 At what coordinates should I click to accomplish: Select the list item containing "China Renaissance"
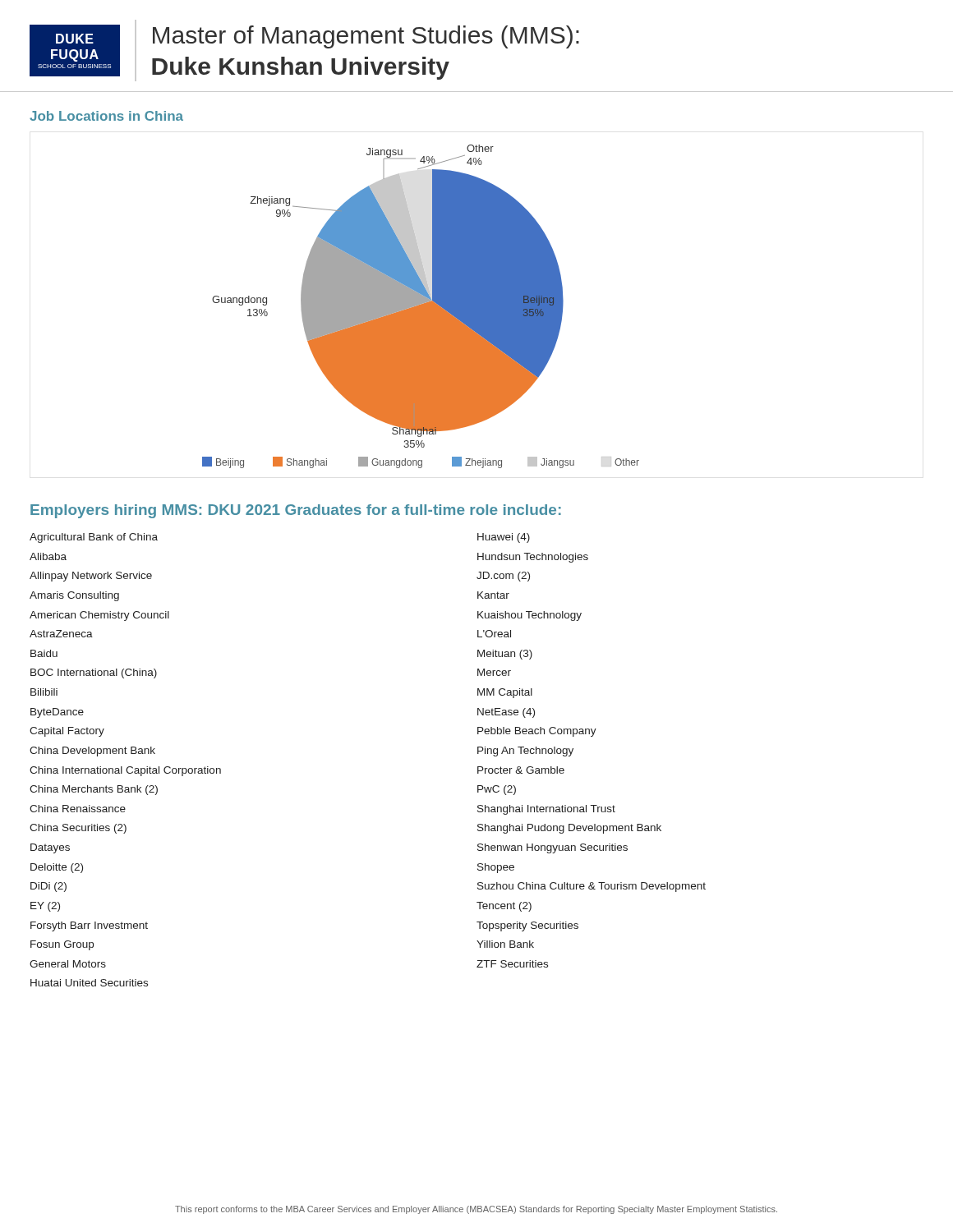[x=78, y=808]
